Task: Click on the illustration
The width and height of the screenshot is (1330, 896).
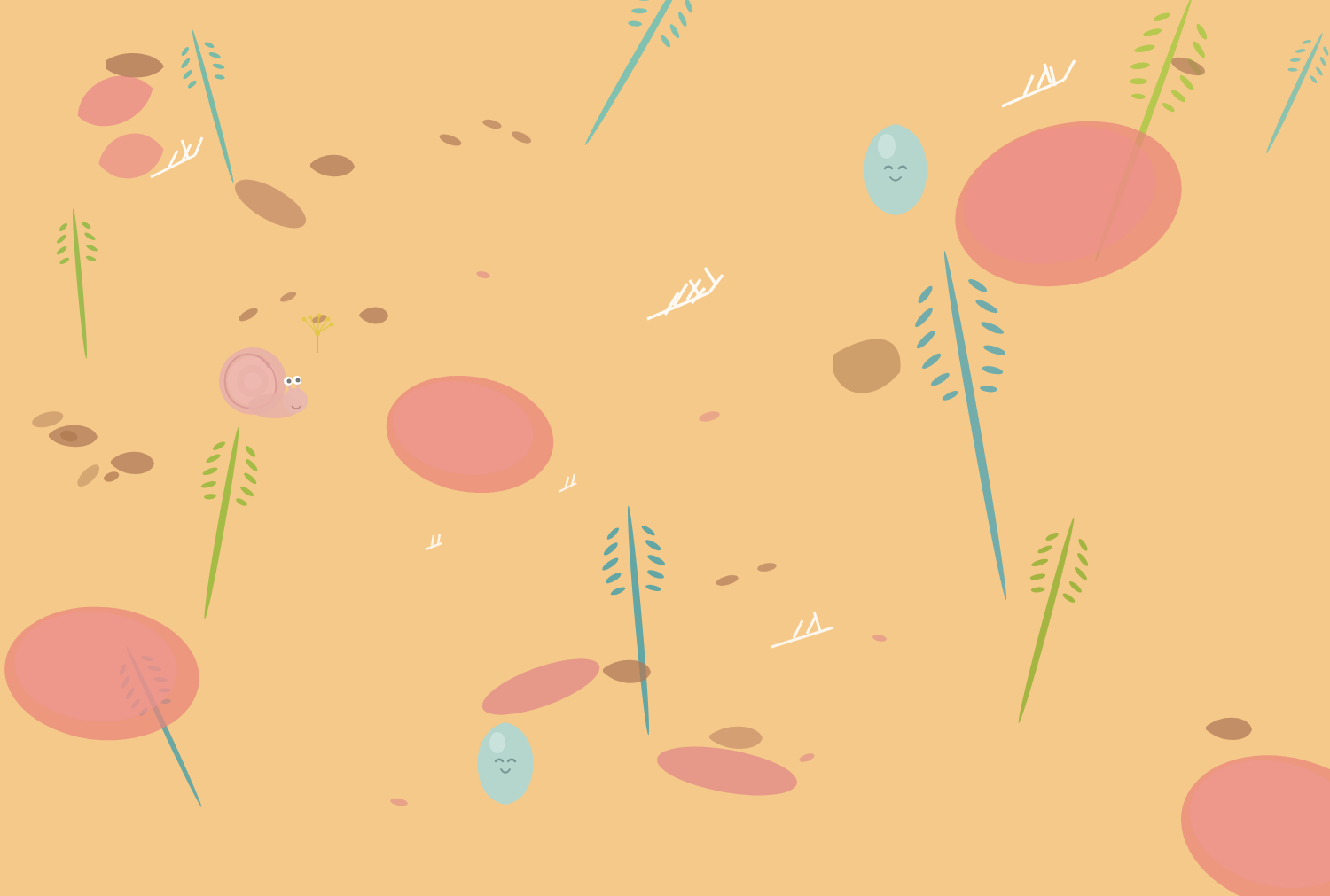Action: [665, 448]
